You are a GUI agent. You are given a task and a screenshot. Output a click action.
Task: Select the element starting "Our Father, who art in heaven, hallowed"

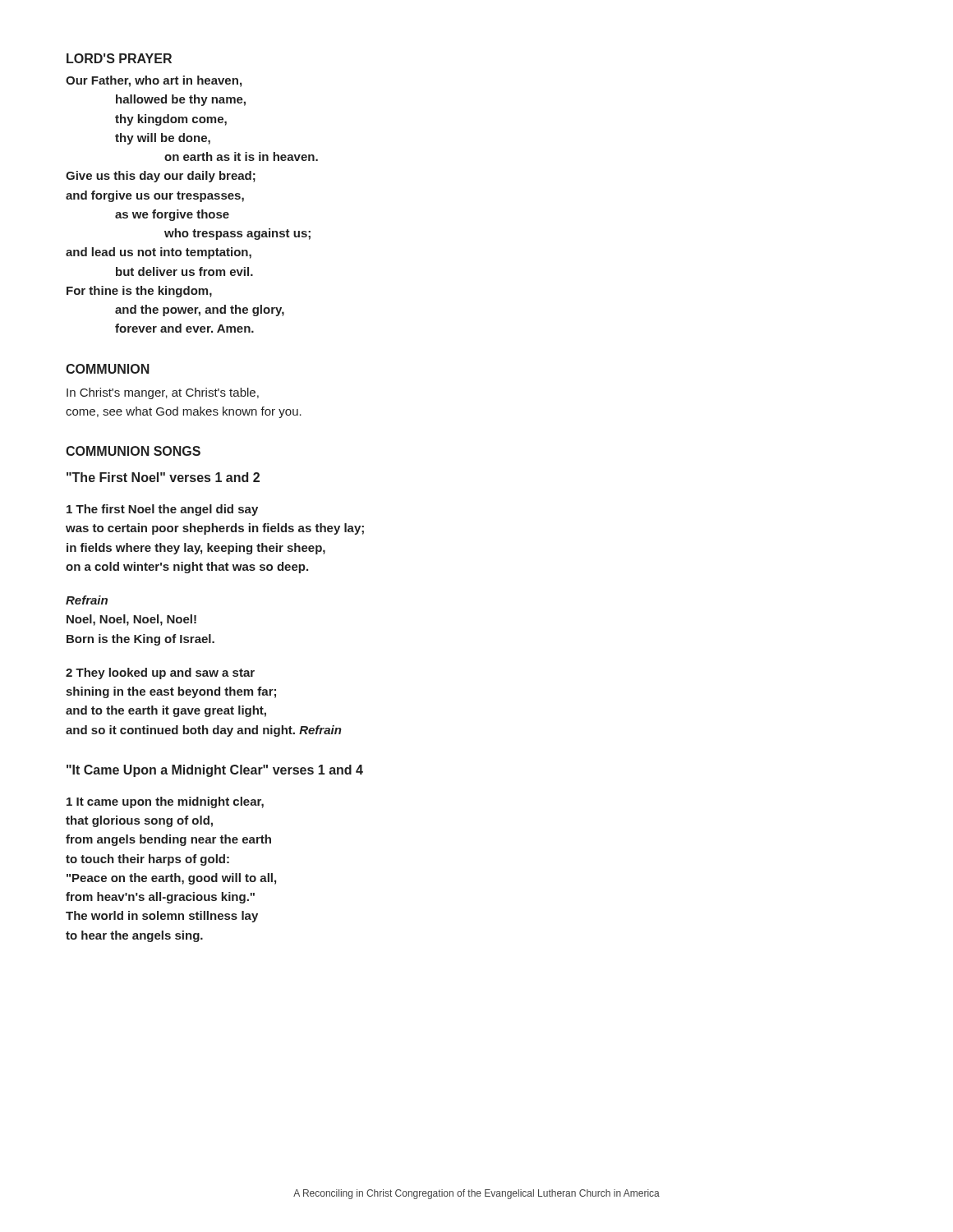192,205
